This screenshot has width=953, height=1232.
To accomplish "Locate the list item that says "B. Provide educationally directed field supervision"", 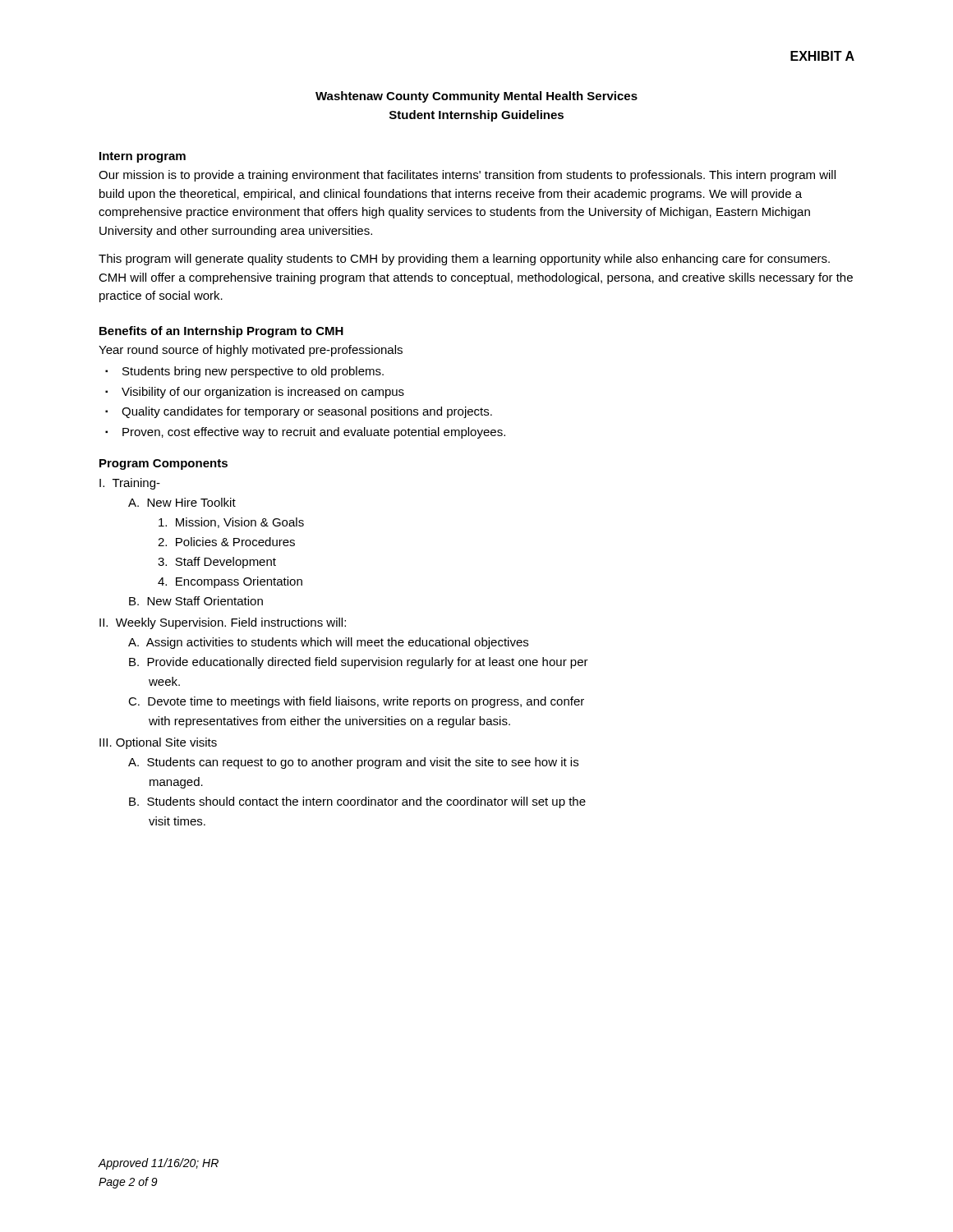I will click(x=358, y=671).
